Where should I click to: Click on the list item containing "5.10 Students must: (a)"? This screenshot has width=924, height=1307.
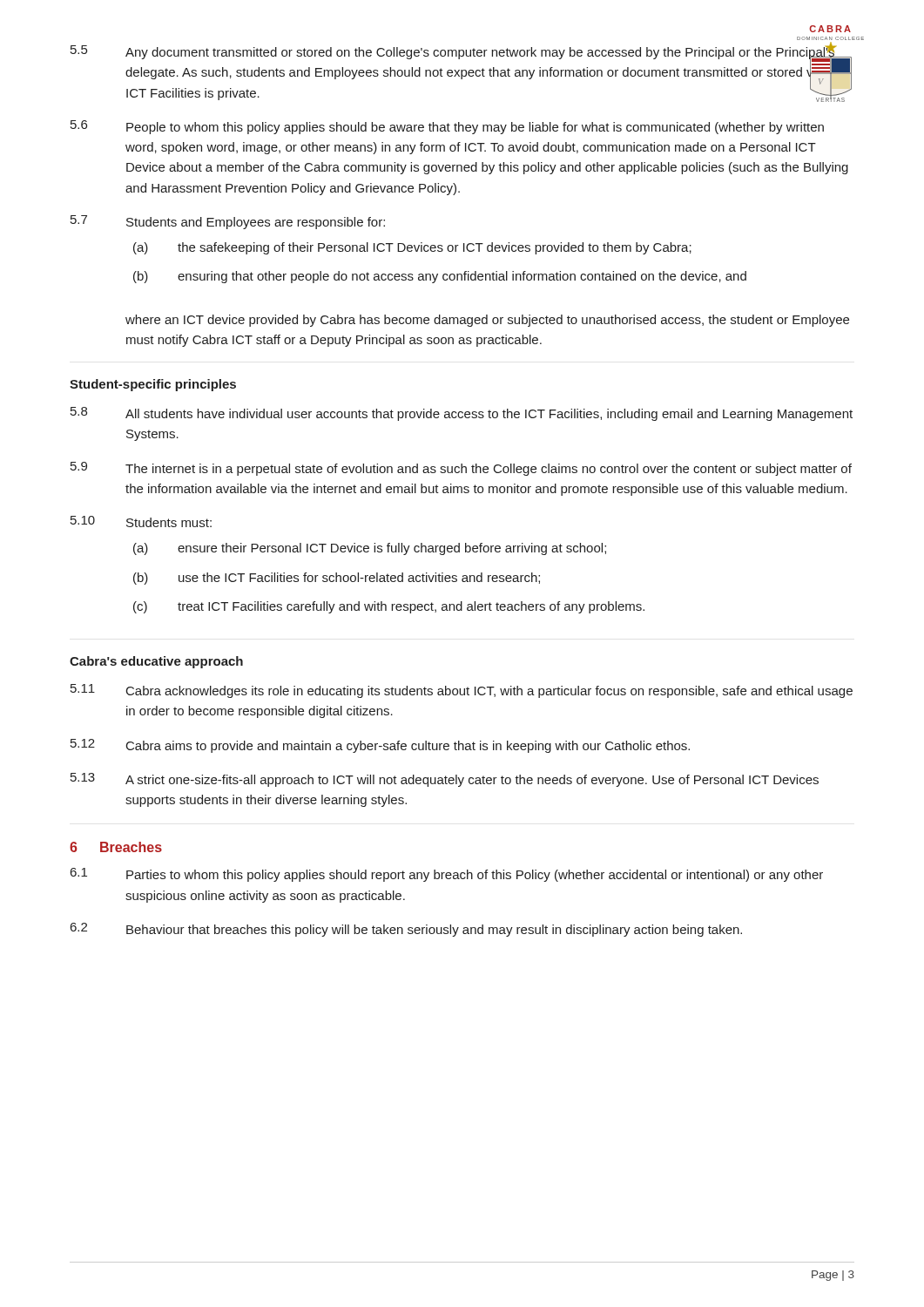coord(462,569)
